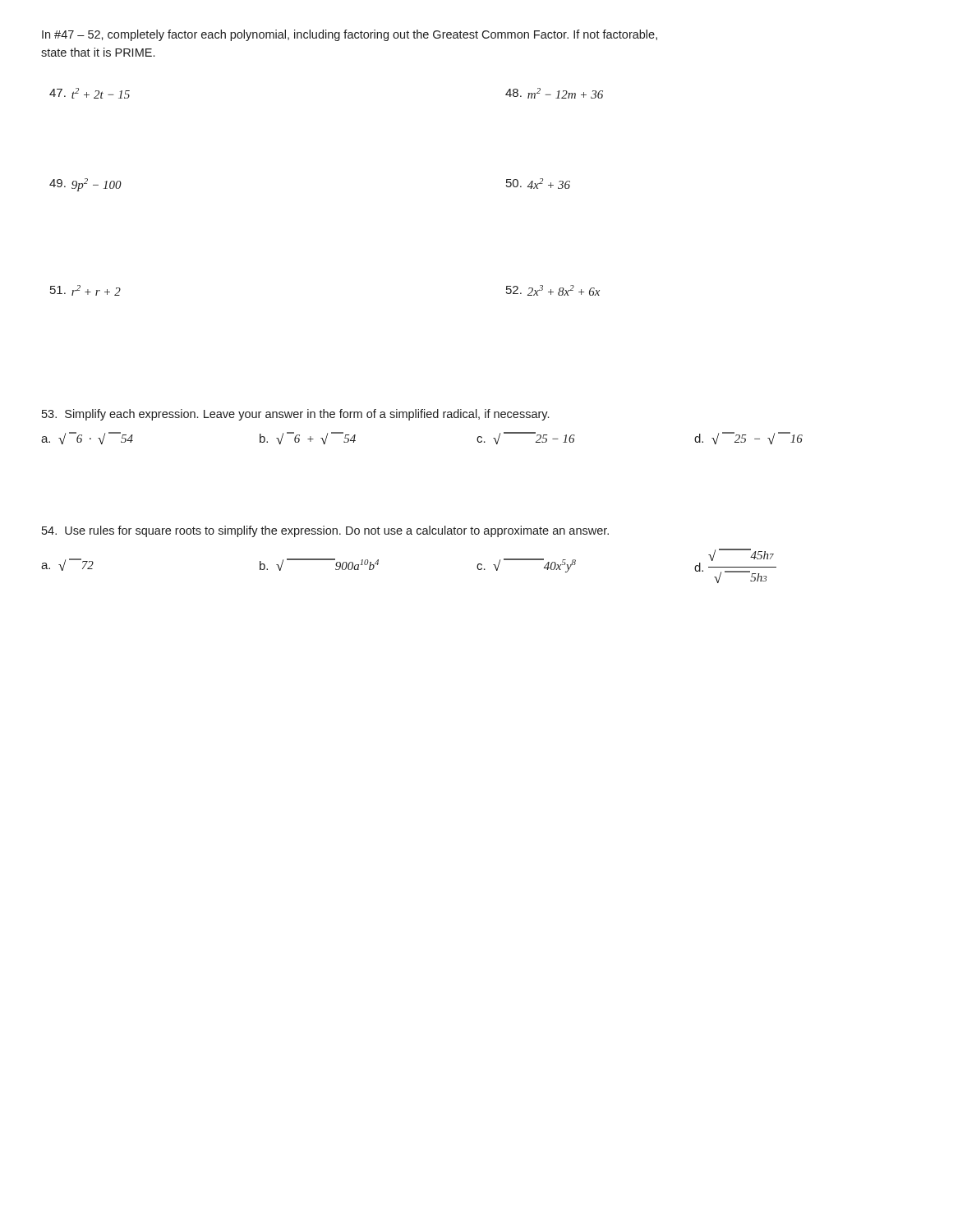Click on the element starting "Simplify each expression. Leave"
Image resolution: width=953 pixels, height=1232 pixels.
point(296,414)
